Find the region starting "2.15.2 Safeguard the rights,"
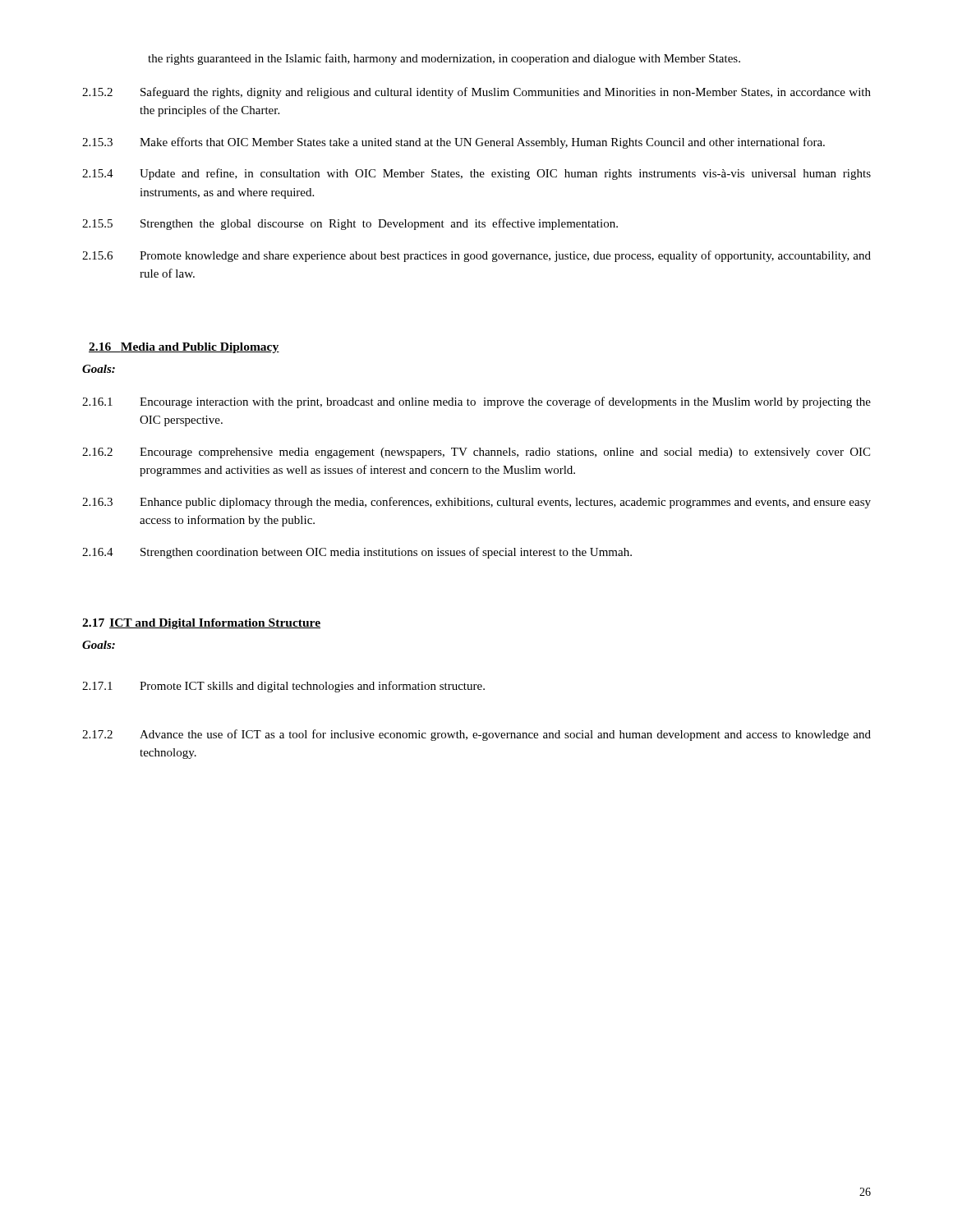This screenshot has width=953, height=1232. pos(476,101)
